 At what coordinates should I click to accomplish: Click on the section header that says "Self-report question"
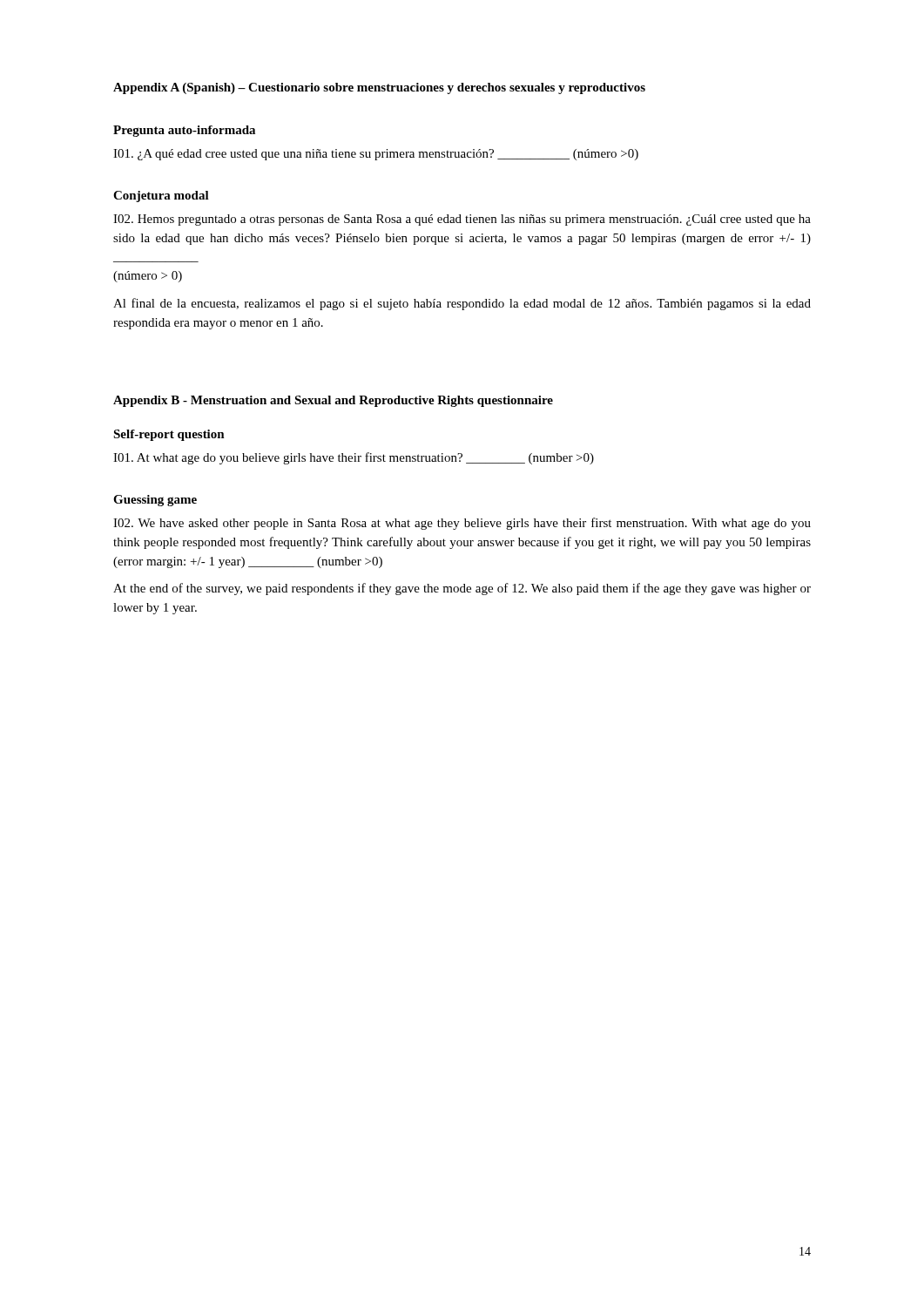point(169,434)
